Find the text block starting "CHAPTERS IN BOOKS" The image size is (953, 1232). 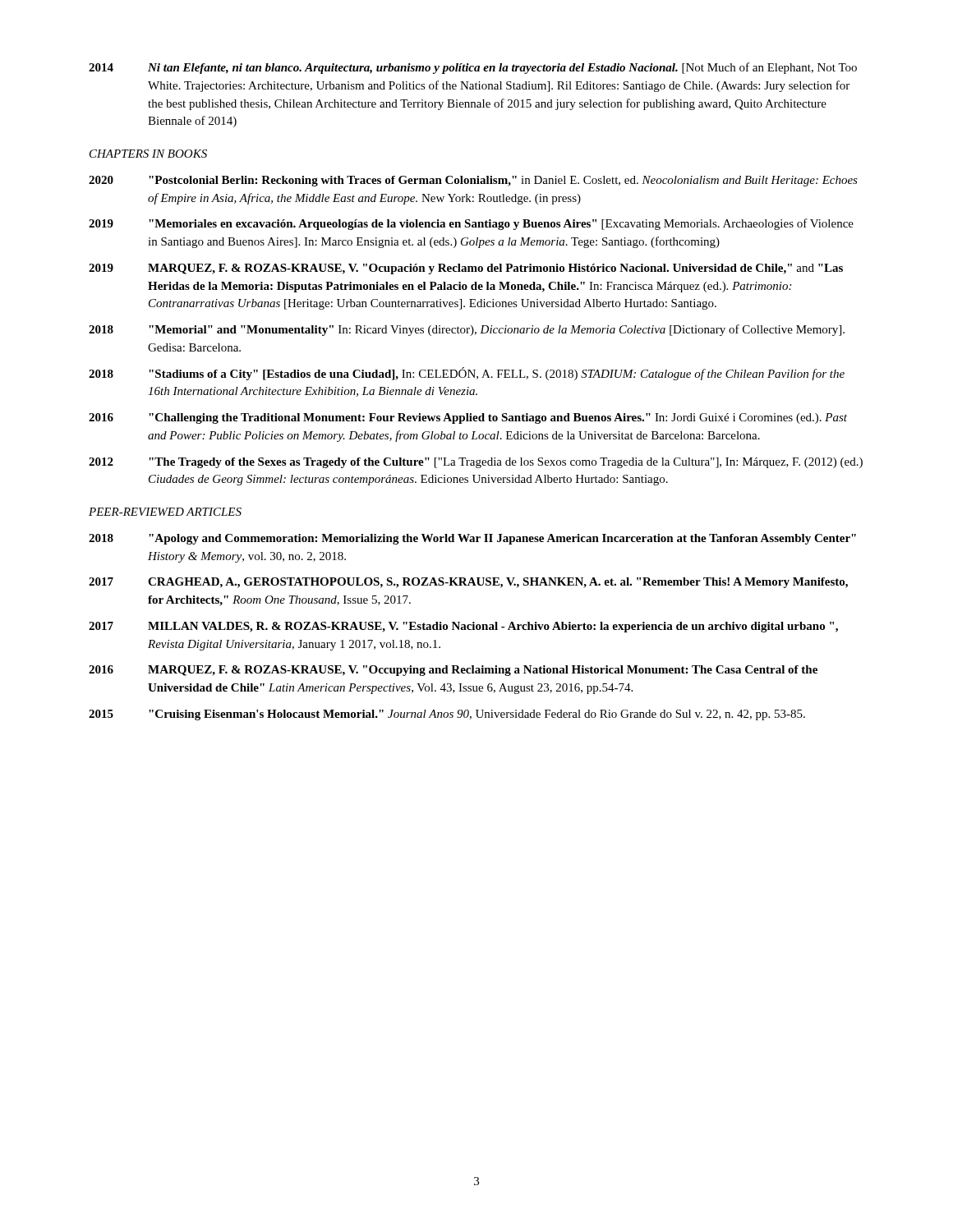tap(148, 154)
